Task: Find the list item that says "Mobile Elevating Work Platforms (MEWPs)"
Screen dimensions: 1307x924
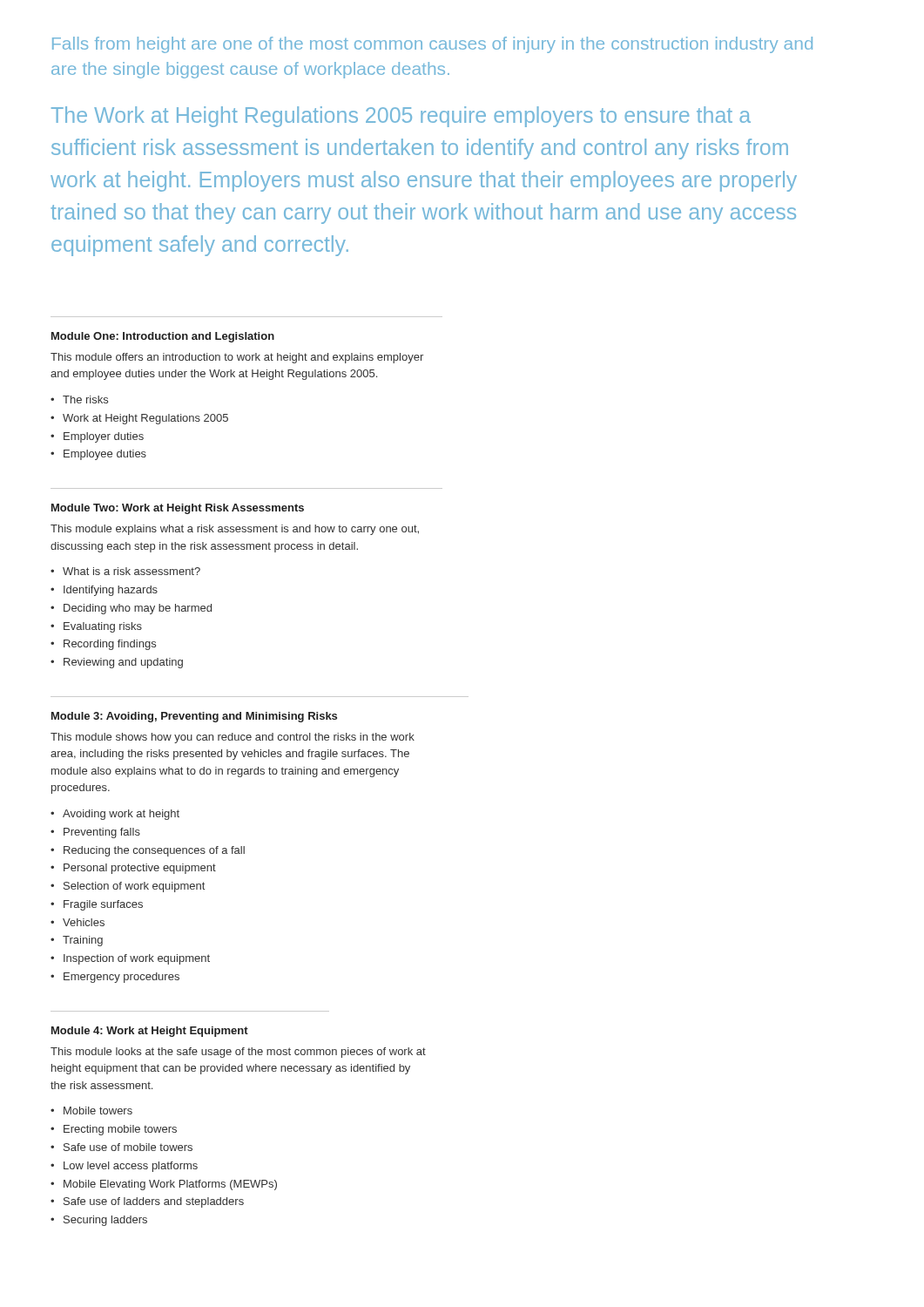Action: pos(170,1183)
